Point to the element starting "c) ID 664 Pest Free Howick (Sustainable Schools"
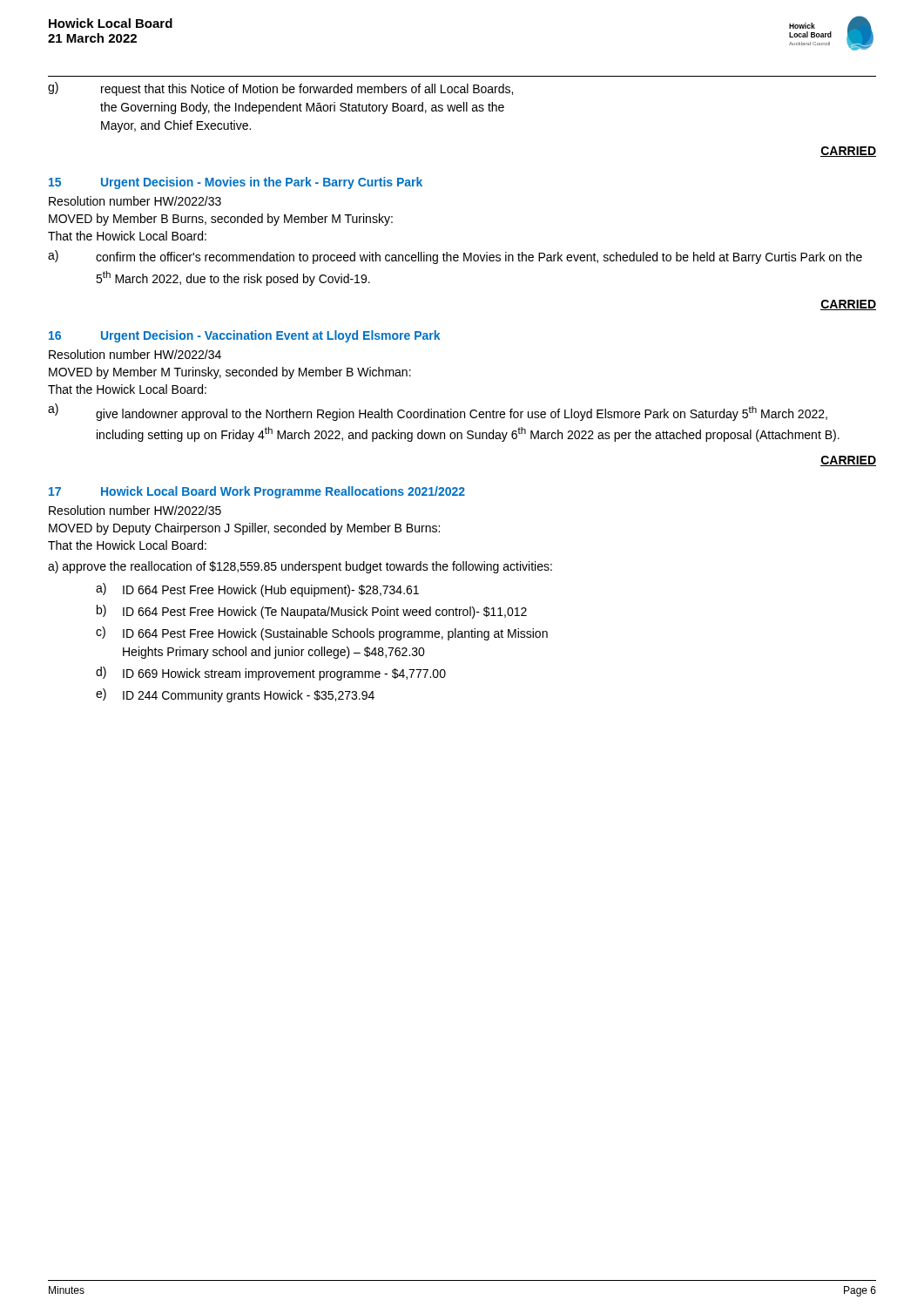Screen dimensions: 1307x924 (x=322, y=643)
